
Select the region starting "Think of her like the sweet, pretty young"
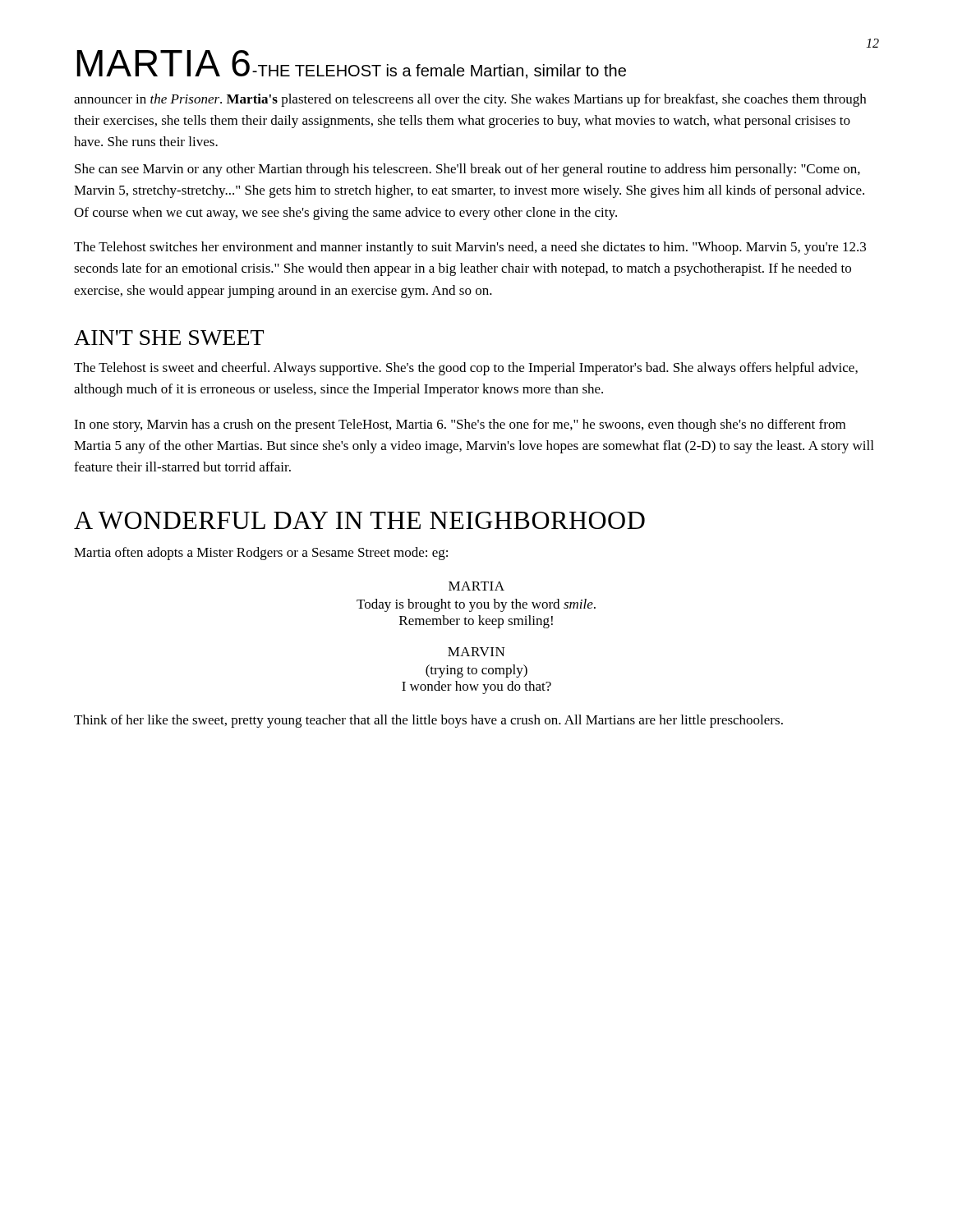click(429, 720)
